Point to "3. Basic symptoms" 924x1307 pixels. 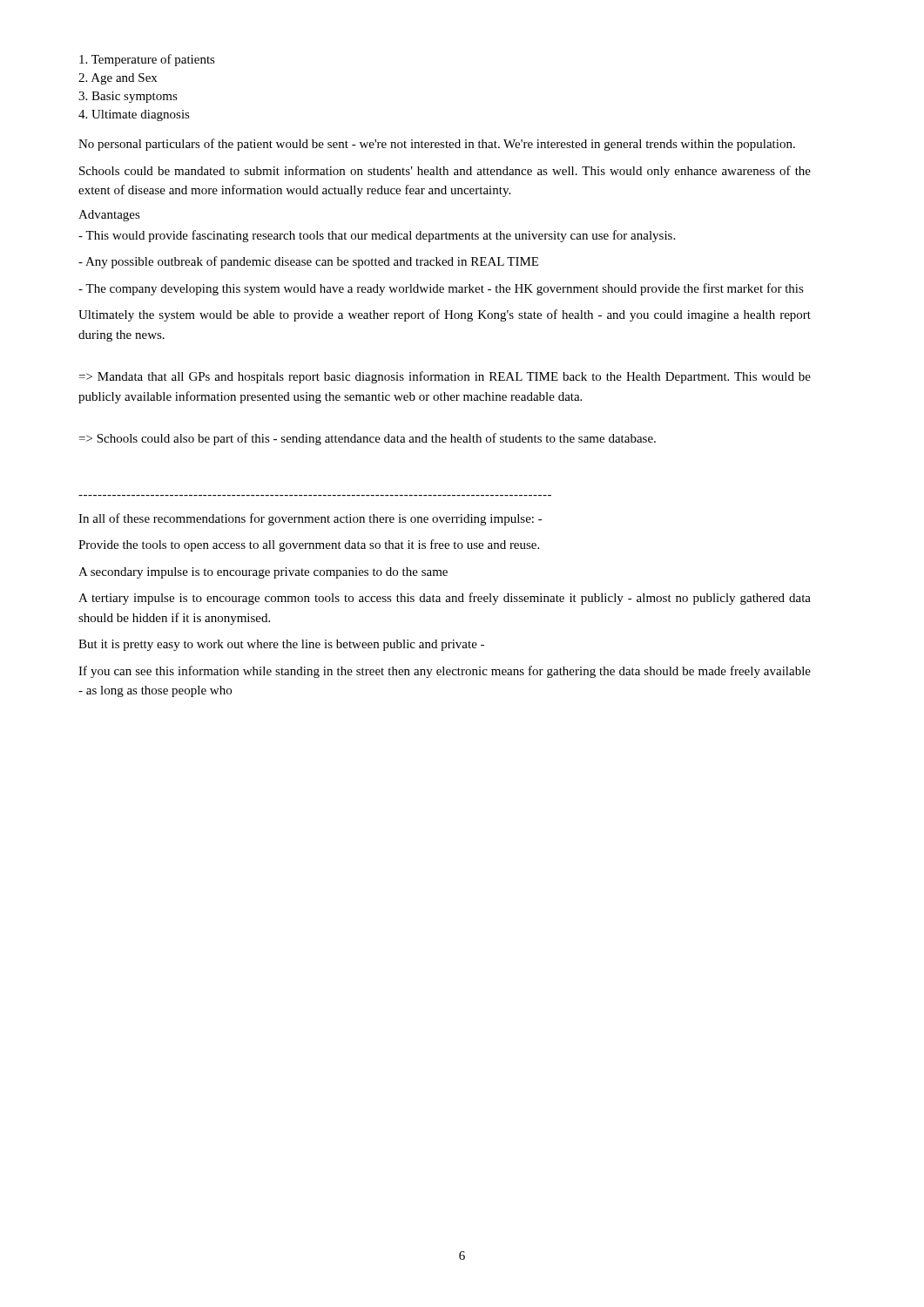click(128, 96)
